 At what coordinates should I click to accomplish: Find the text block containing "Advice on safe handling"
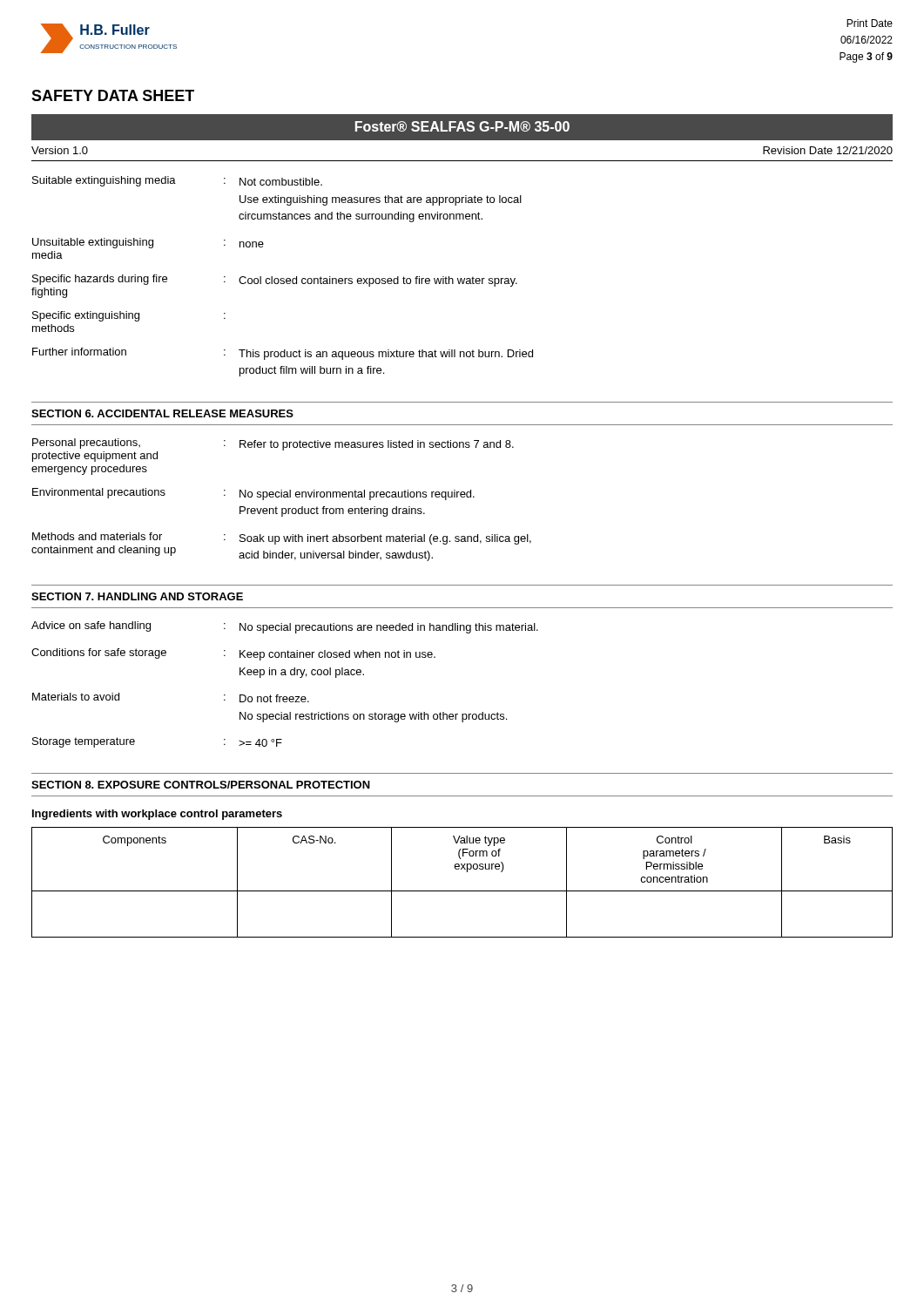tap(462, 627)
